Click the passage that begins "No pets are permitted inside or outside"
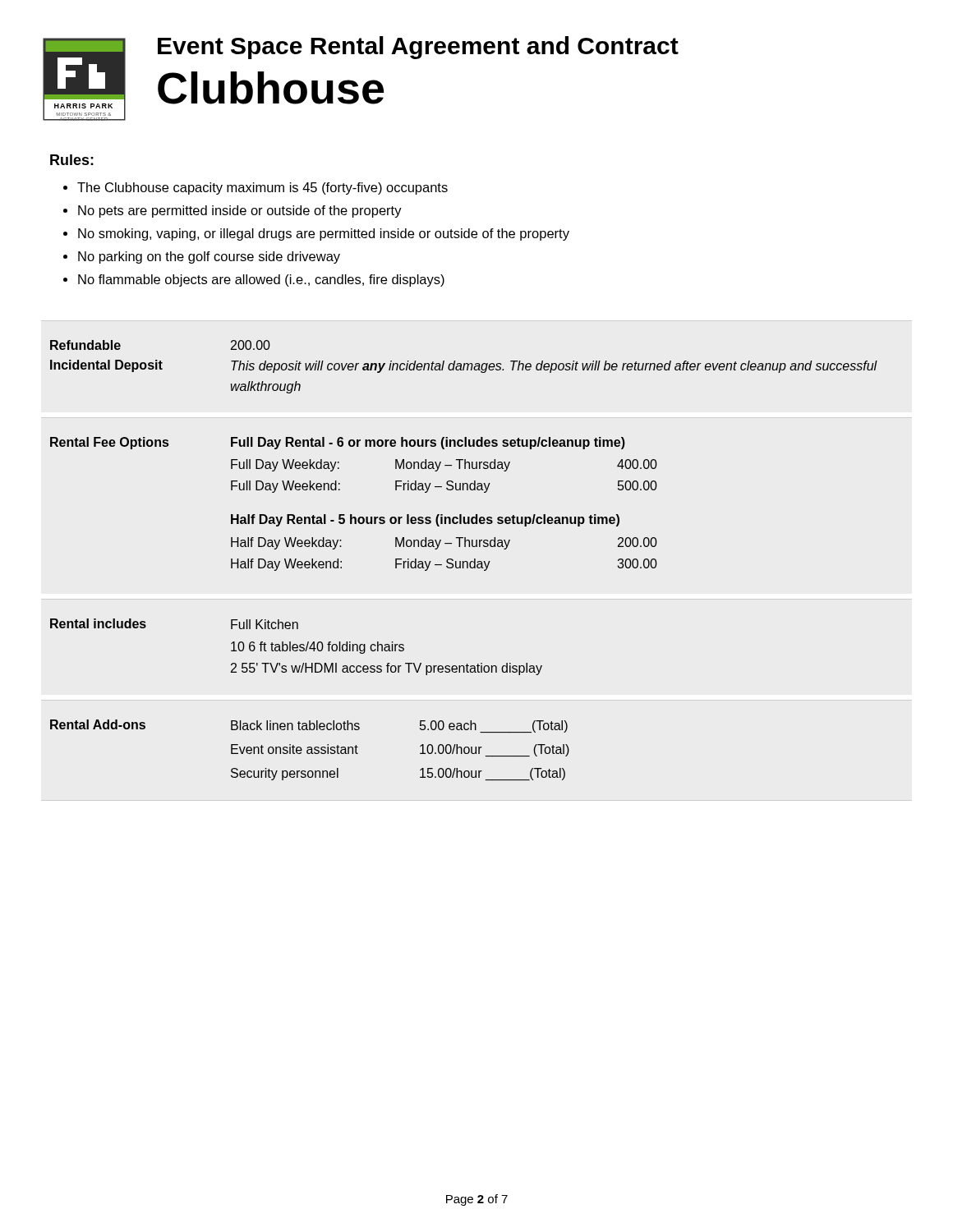This screenshot has height=1232, width=953. click(x=239, y=210)
